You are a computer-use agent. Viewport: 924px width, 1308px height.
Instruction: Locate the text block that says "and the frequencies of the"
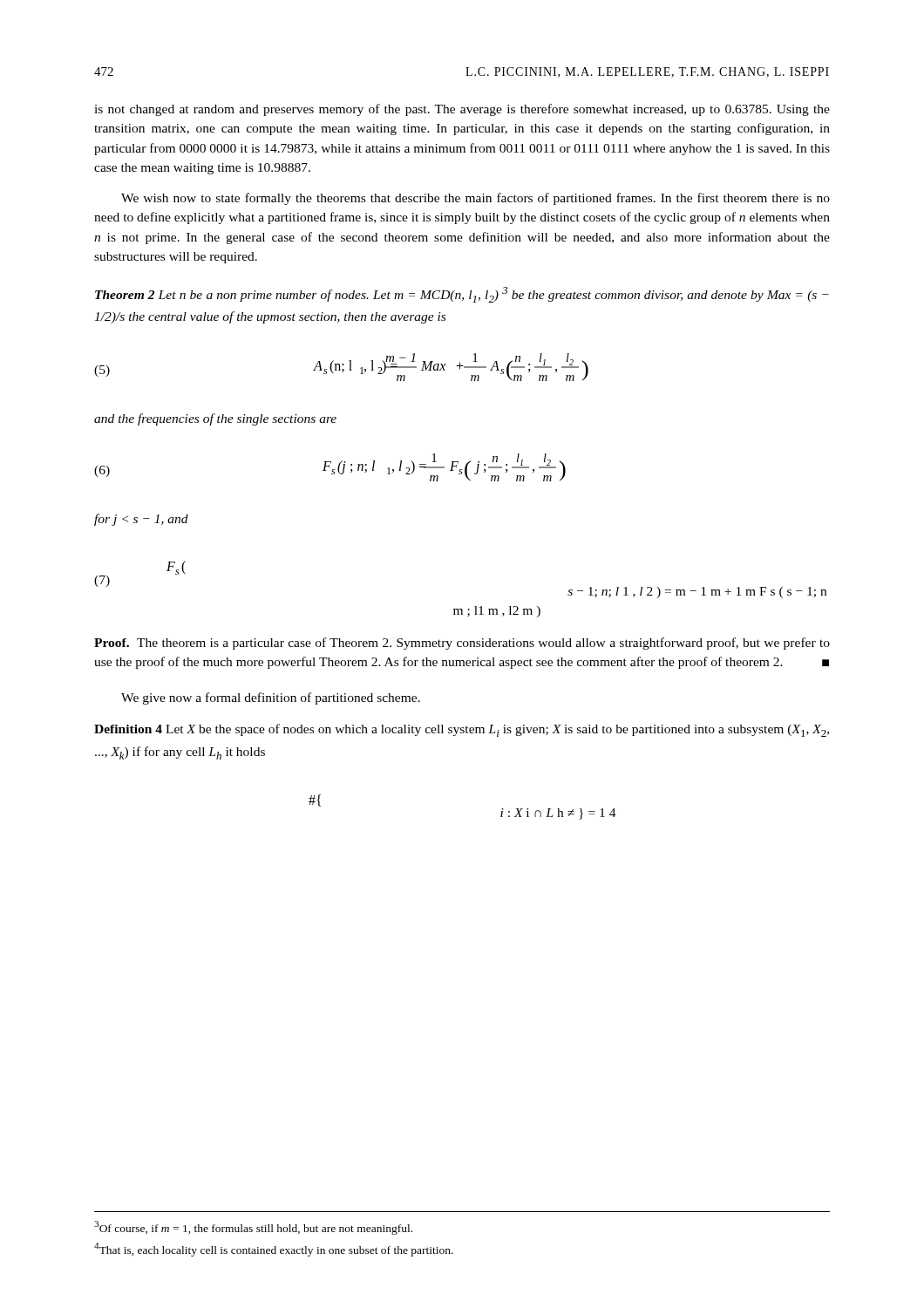[215, 419]
